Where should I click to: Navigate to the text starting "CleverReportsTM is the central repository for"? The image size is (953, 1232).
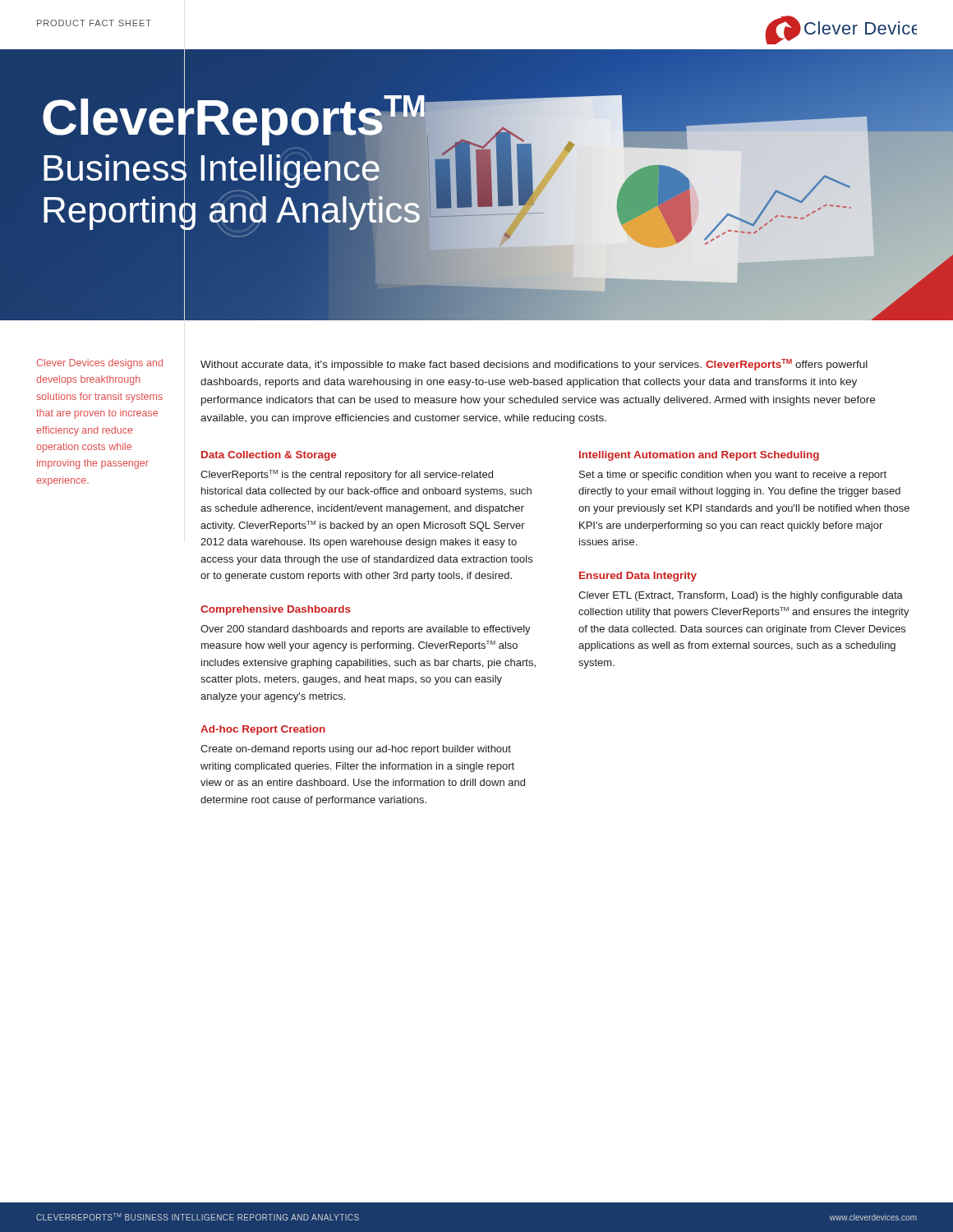pyautogui.click(x=367, y=525)
